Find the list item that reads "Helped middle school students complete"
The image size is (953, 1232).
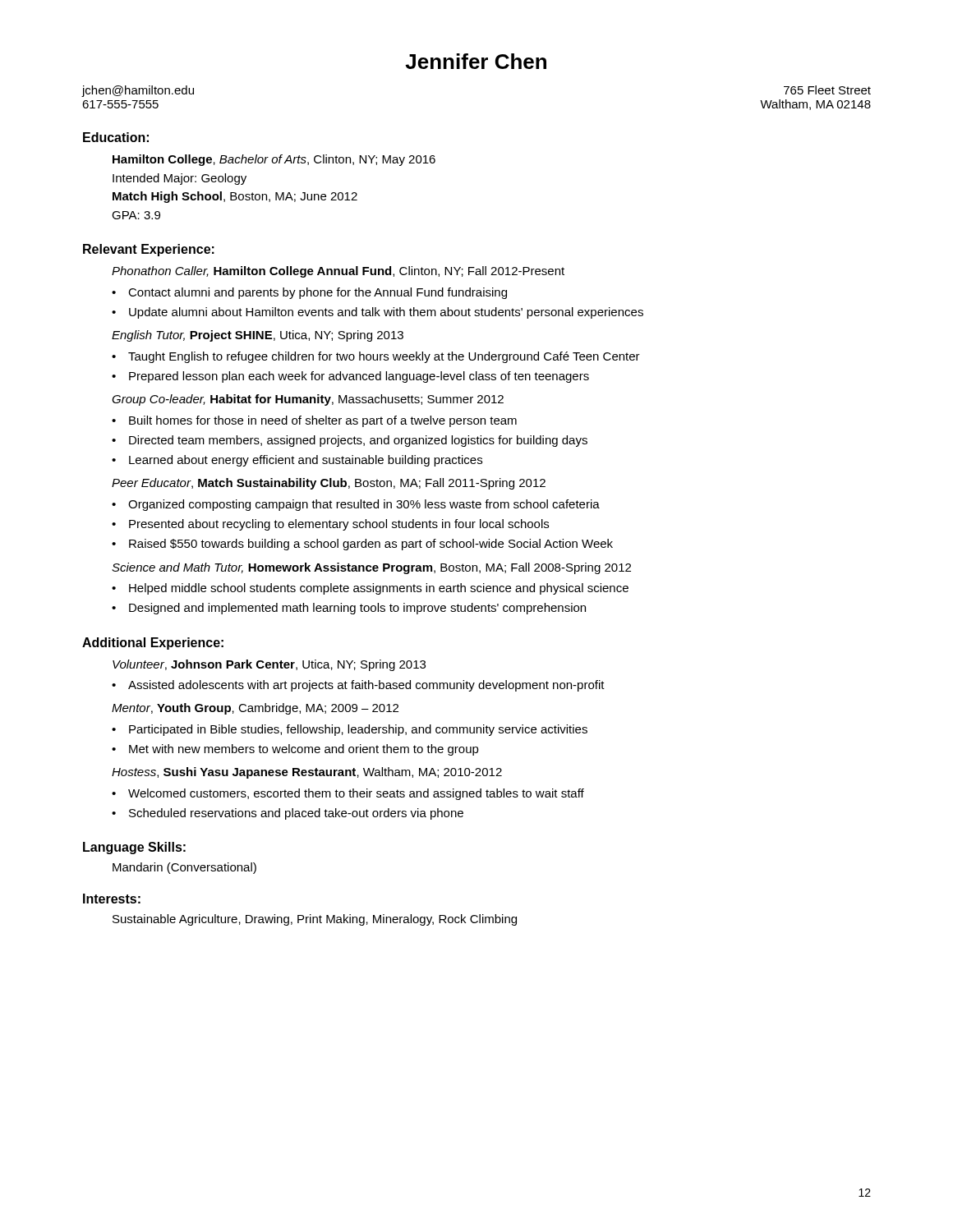[379, 588]
